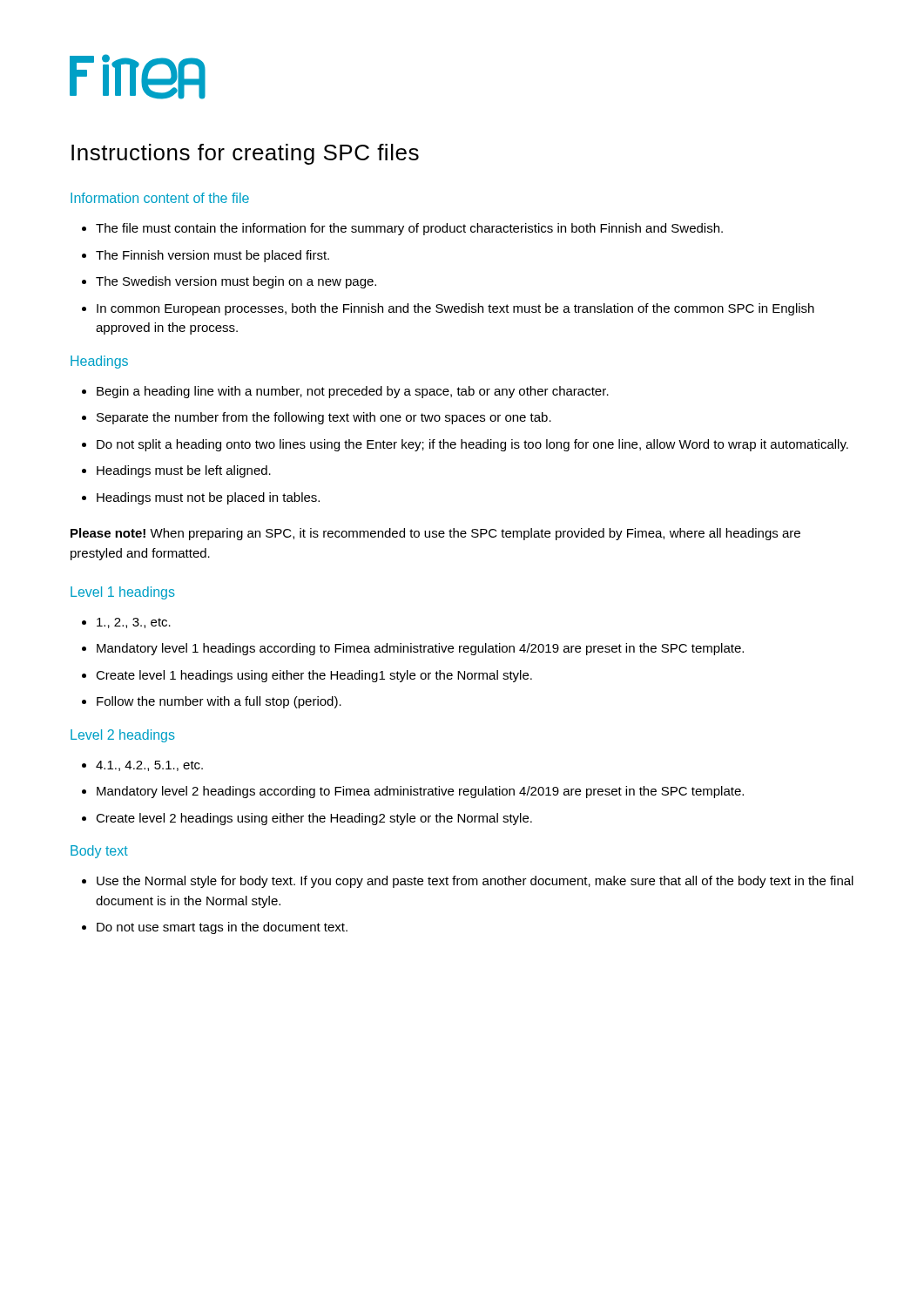The height and width of the screenshot is (1307, 924).
Task: Click on the list item containing "The Finnish version must be placed first."
Action: pos(213,254)
